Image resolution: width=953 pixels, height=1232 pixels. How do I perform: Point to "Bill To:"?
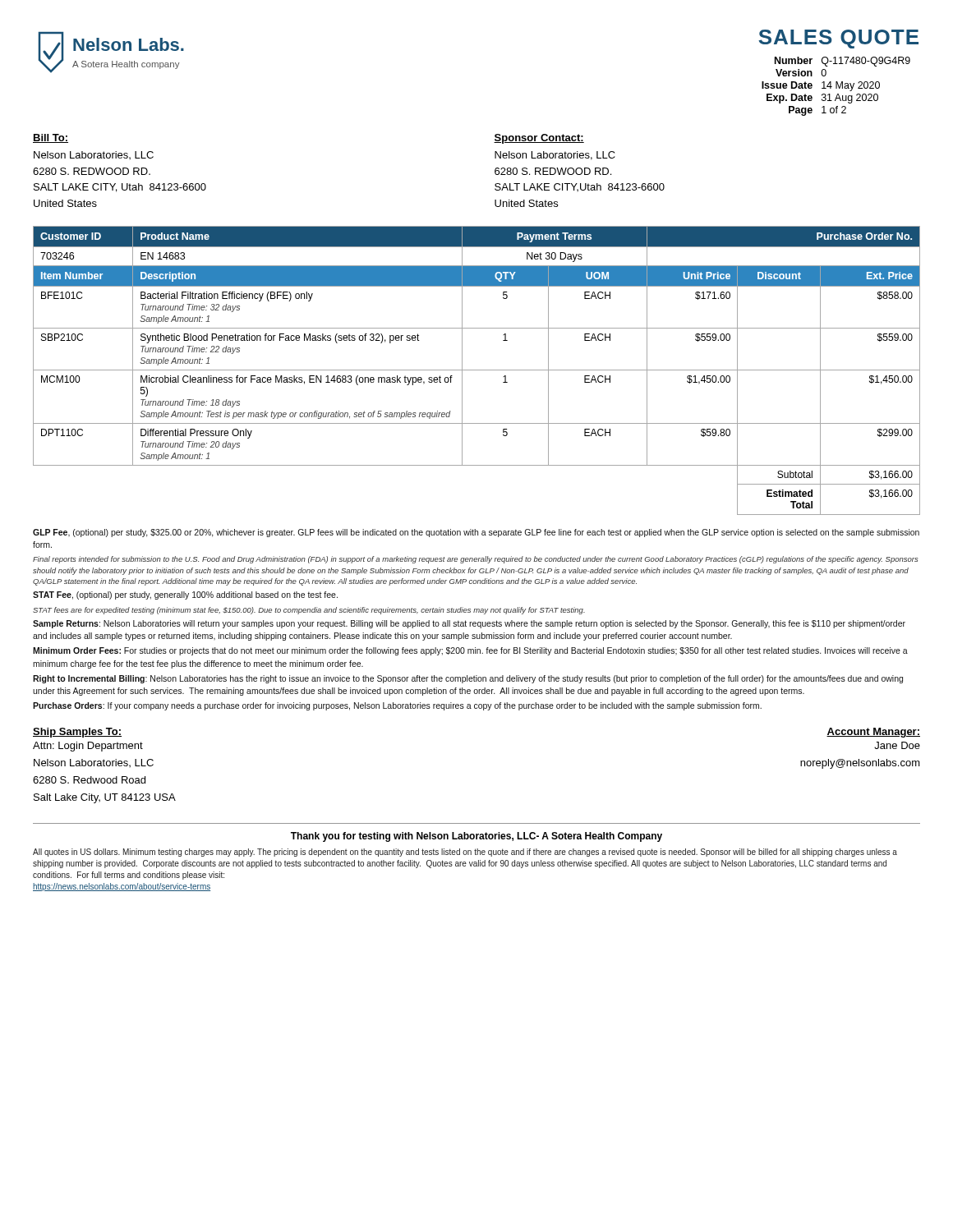(51, 138)
